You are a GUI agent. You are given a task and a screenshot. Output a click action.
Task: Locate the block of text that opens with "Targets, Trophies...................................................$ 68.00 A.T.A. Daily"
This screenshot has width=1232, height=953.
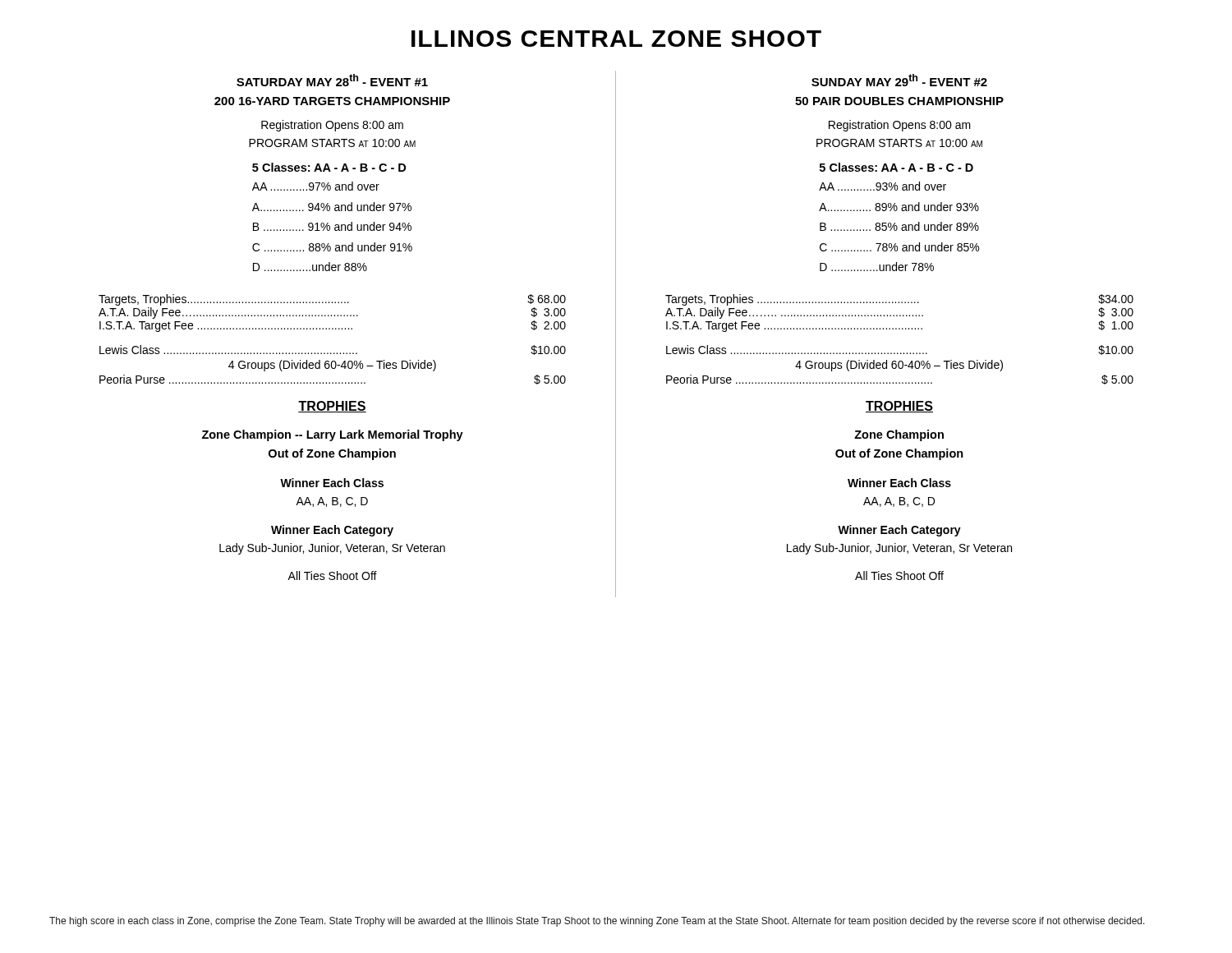[x=332, y=312]
